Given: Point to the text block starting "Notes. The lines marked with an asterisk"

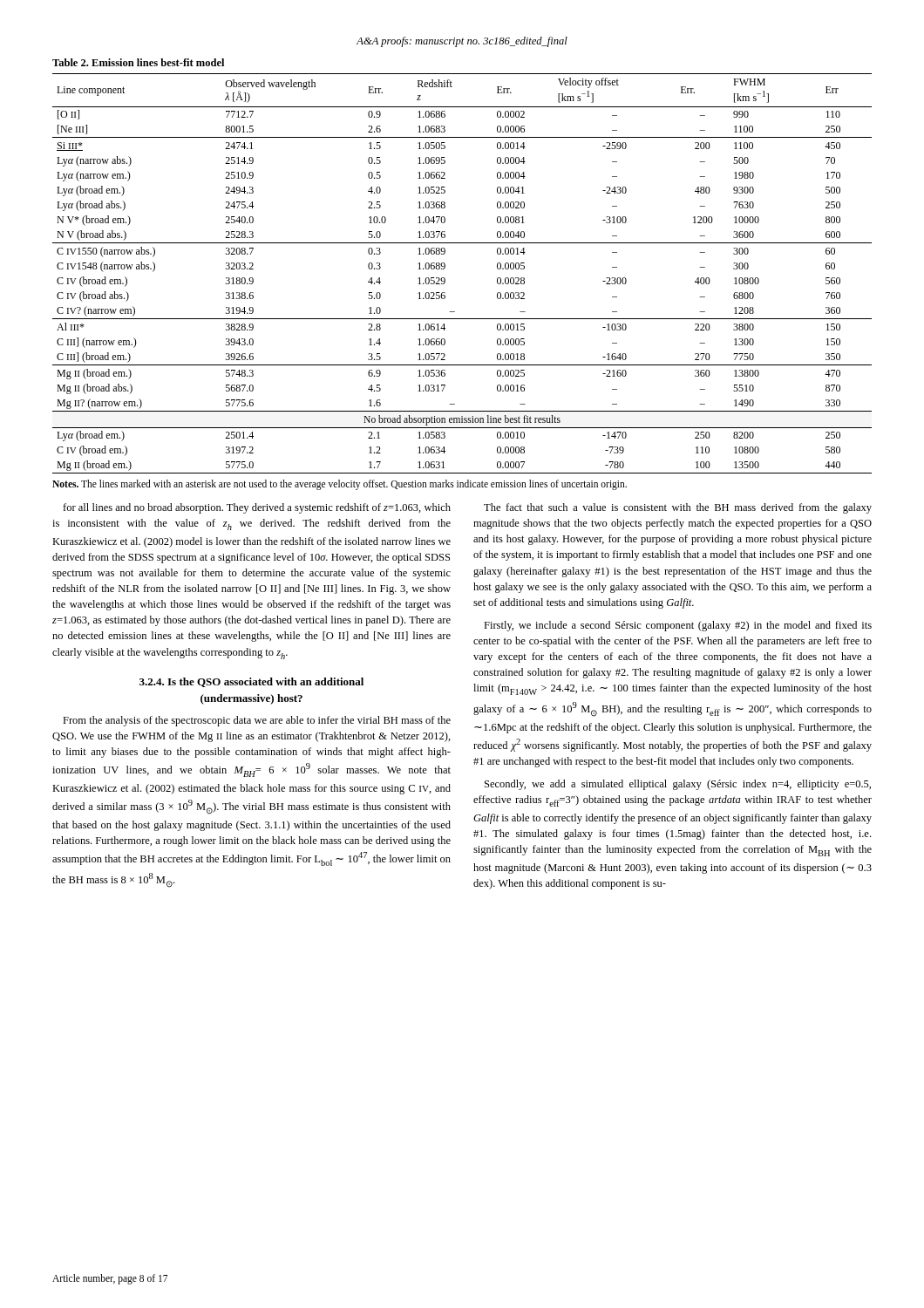Looking at the screenshot, I should (x=340, y=484).
